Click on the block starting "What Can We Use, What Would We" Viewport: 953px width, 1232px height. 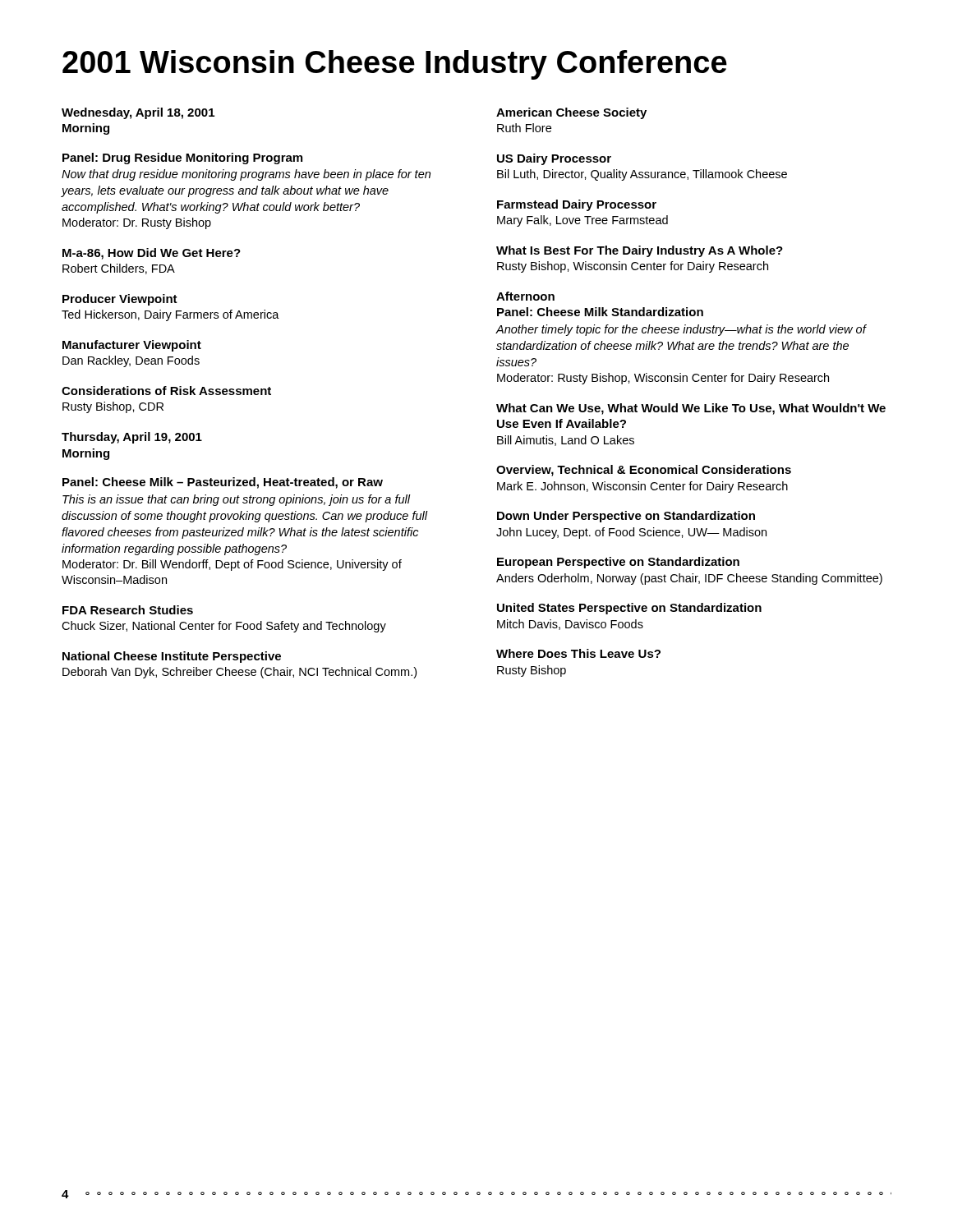tap(691, 409)
